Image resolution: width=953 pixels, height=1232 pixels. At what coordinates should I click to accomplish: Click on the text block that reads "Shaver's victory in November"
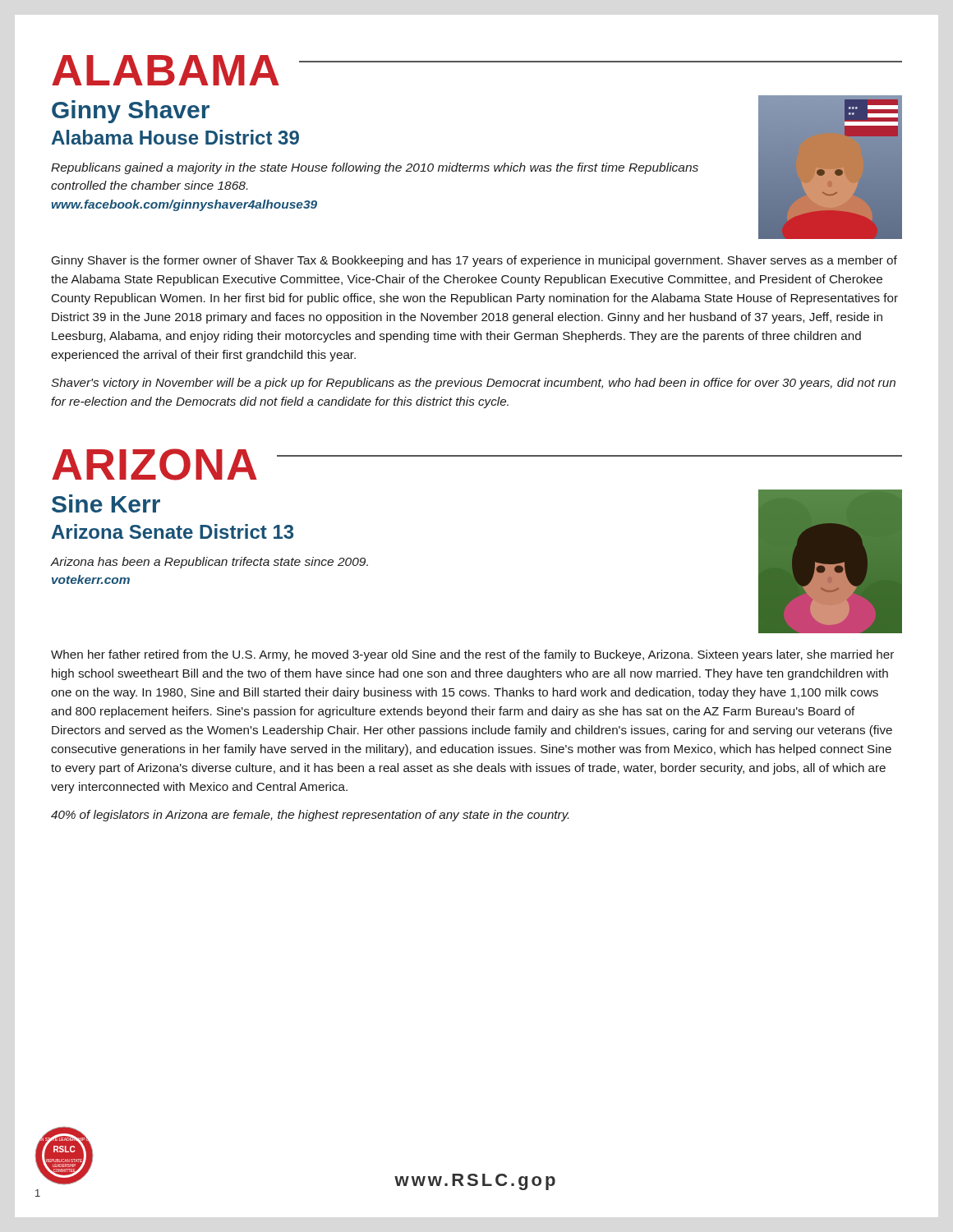[x=473, y=391]
